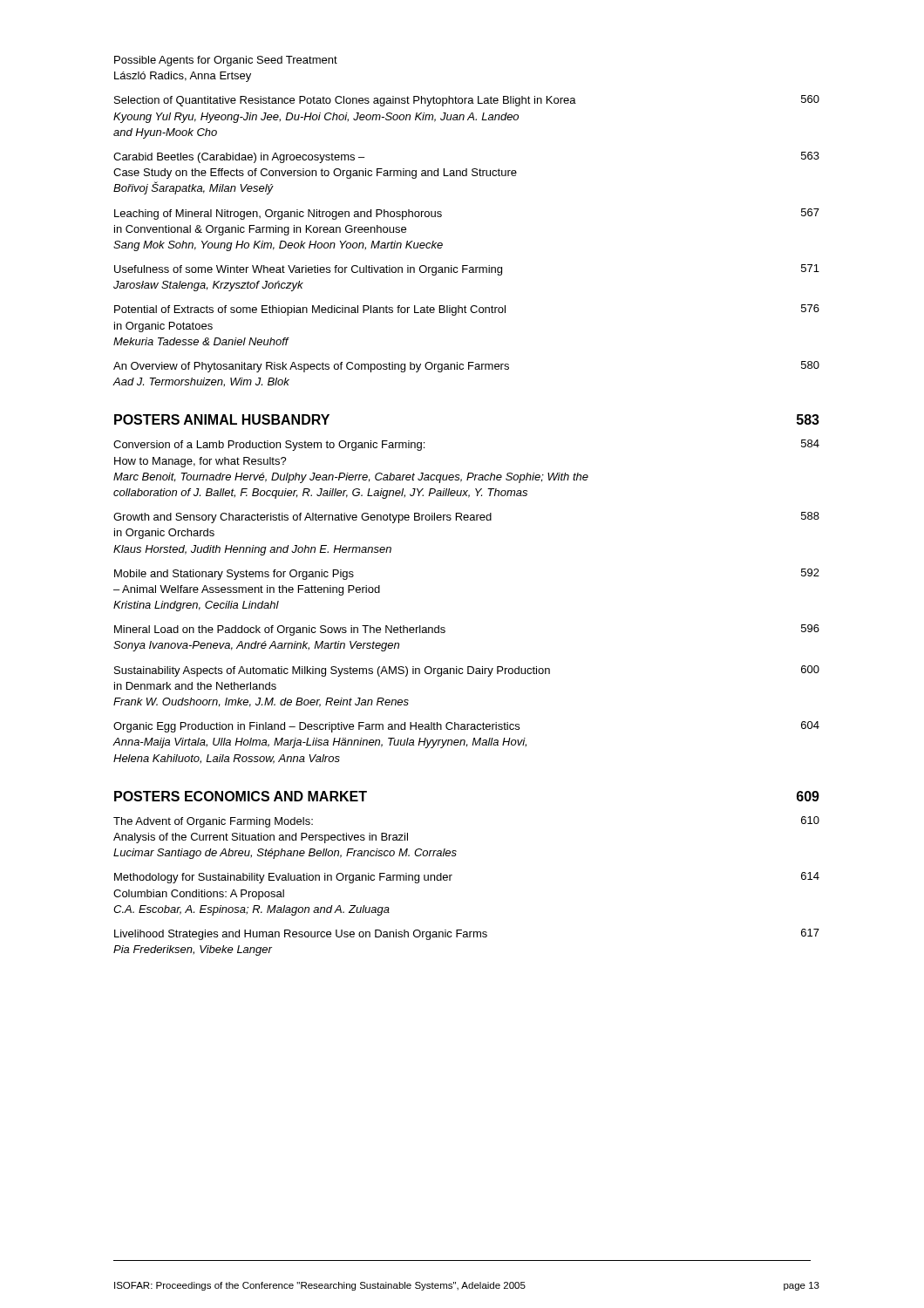Screen dimensions: 1308x924
Task: Where is the passage that starts "Mineral Load on the Paddock of Organic Sows"?
Action: click(x=279, y=632)
